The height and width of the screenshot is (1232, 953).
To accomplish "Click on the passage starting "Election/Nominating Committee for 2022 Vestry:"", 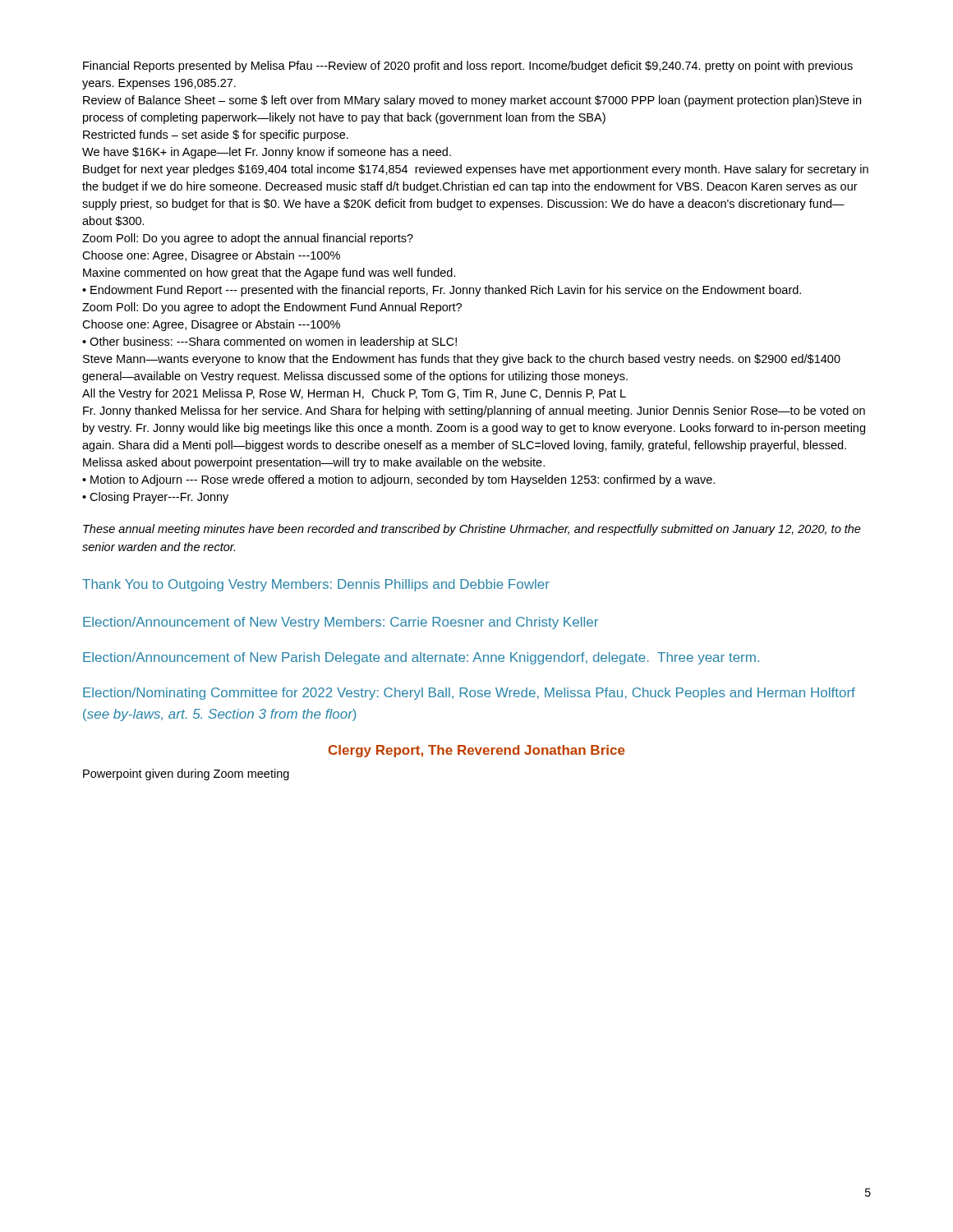I will click(x=469, y=703).
